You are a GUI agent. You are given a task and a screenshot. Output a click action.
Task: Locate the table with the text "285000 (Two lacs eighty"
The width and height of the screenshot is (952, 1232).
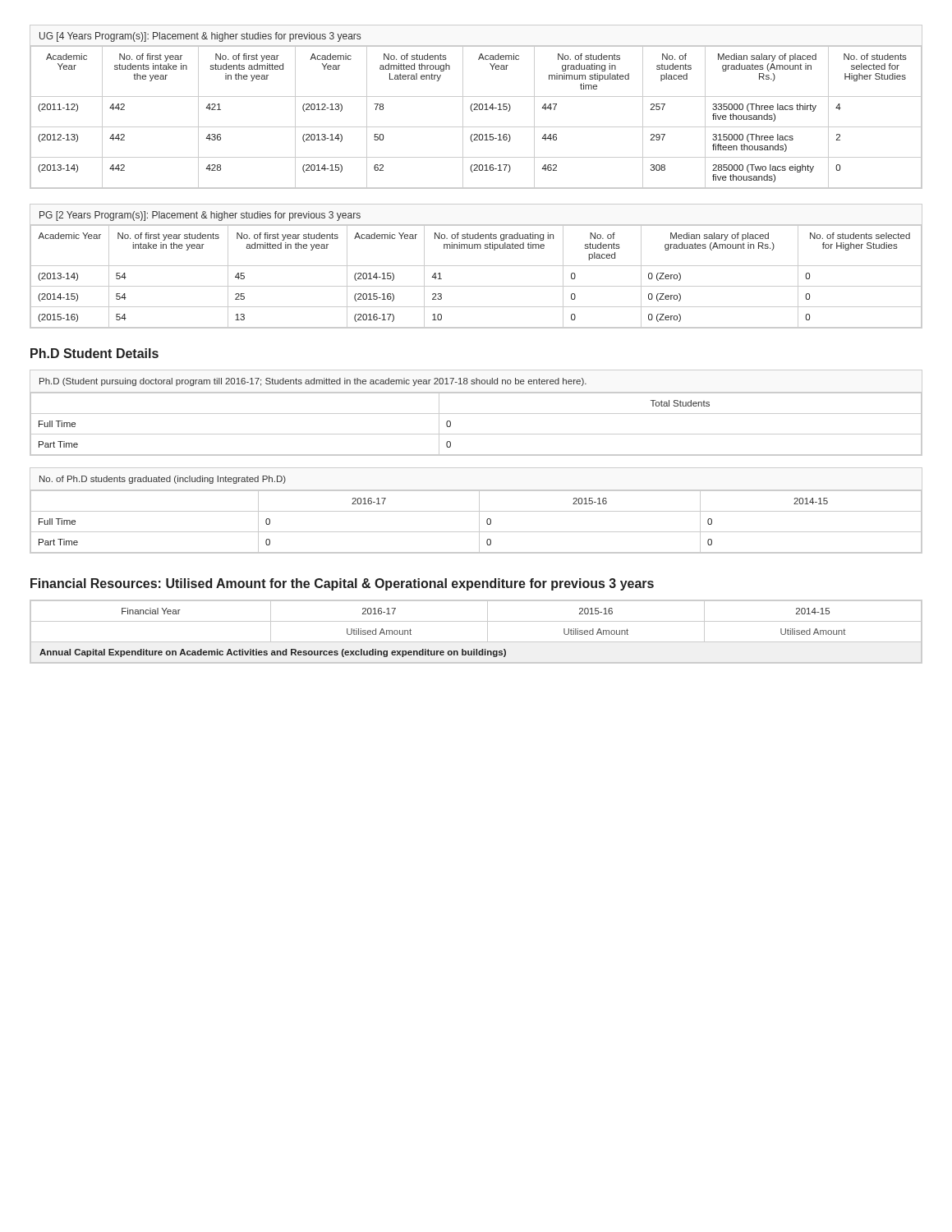pyautogui.click(x=476, y=107)
